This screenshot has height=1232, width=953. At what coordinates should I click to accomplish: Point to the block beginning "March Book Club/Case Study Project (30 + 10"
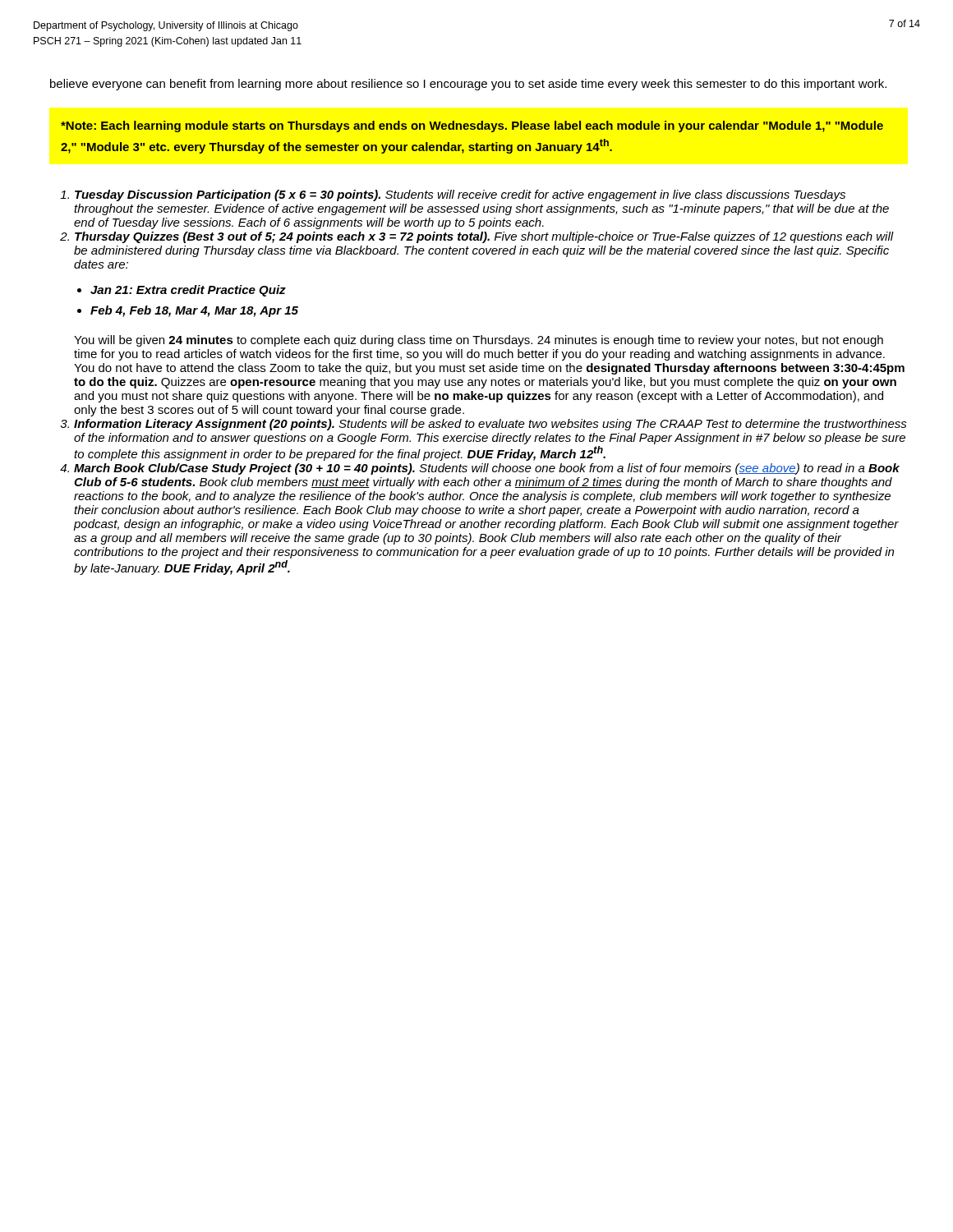[491, 518]
